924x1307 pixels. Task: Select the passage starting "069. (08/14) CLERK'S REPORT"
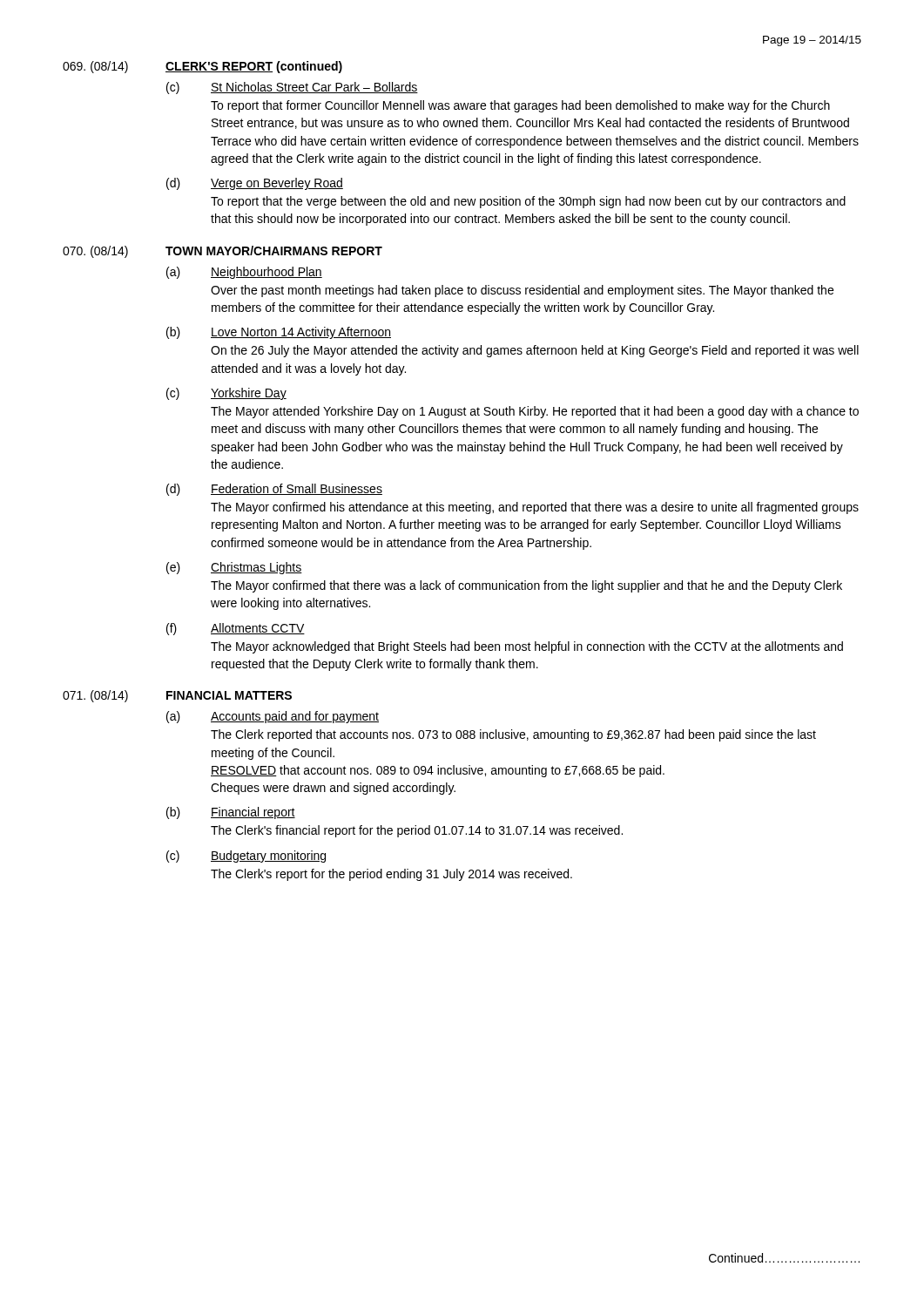pyautogui.click(x=203, y=66)
